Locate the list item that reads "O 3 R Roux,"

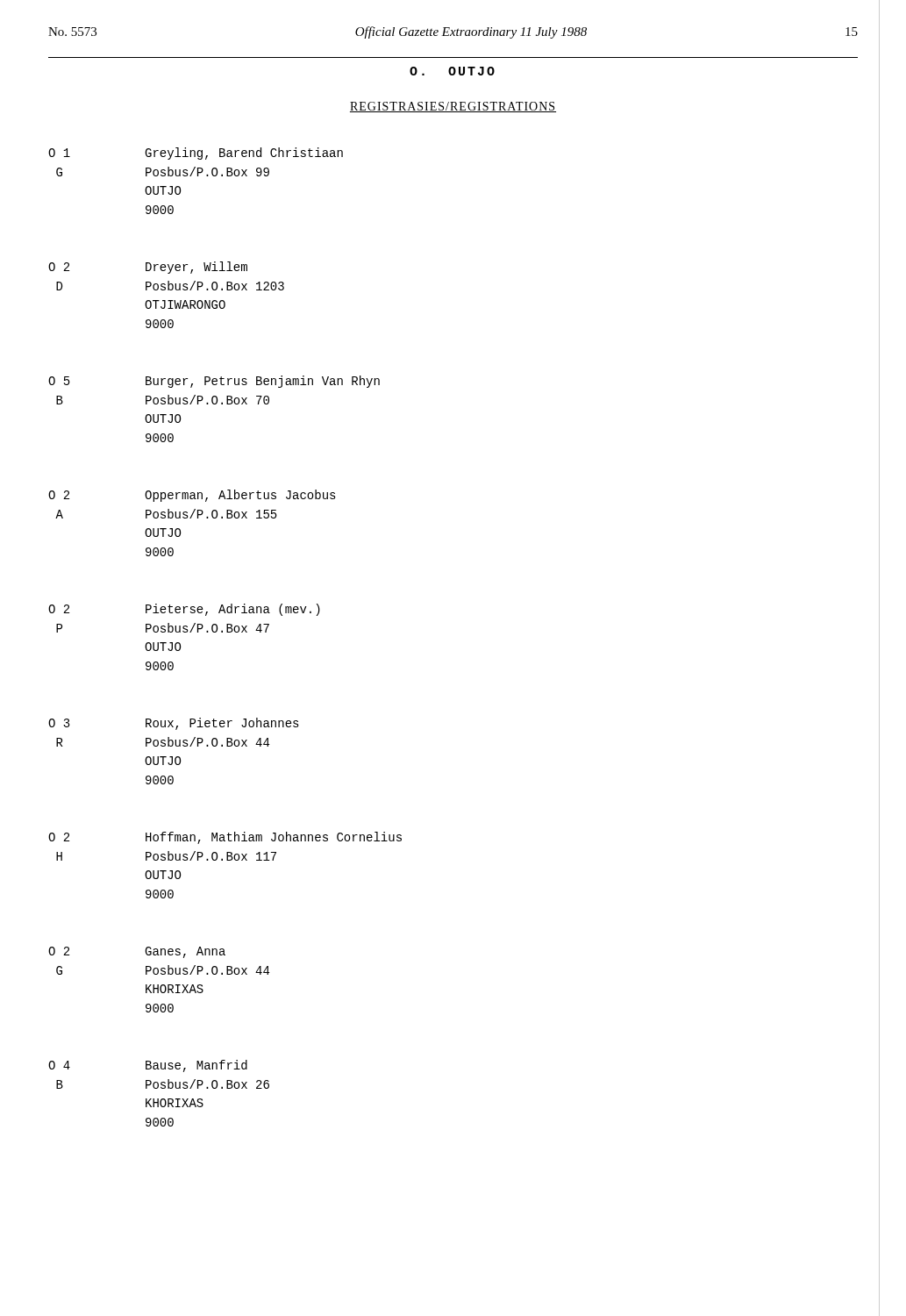pos(174,753)
